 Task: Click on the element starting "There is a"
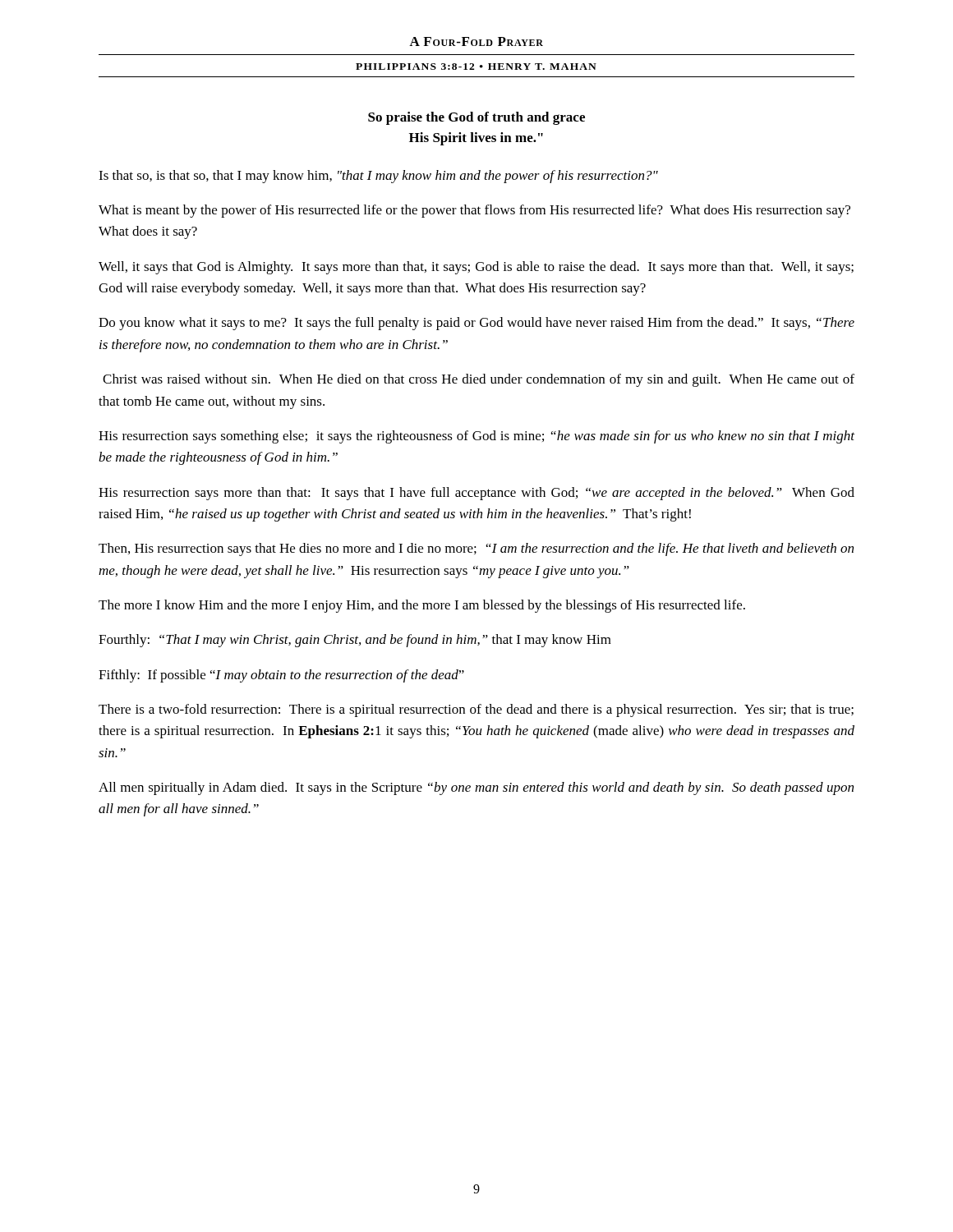pyautogui.click(x=476, y=731)
